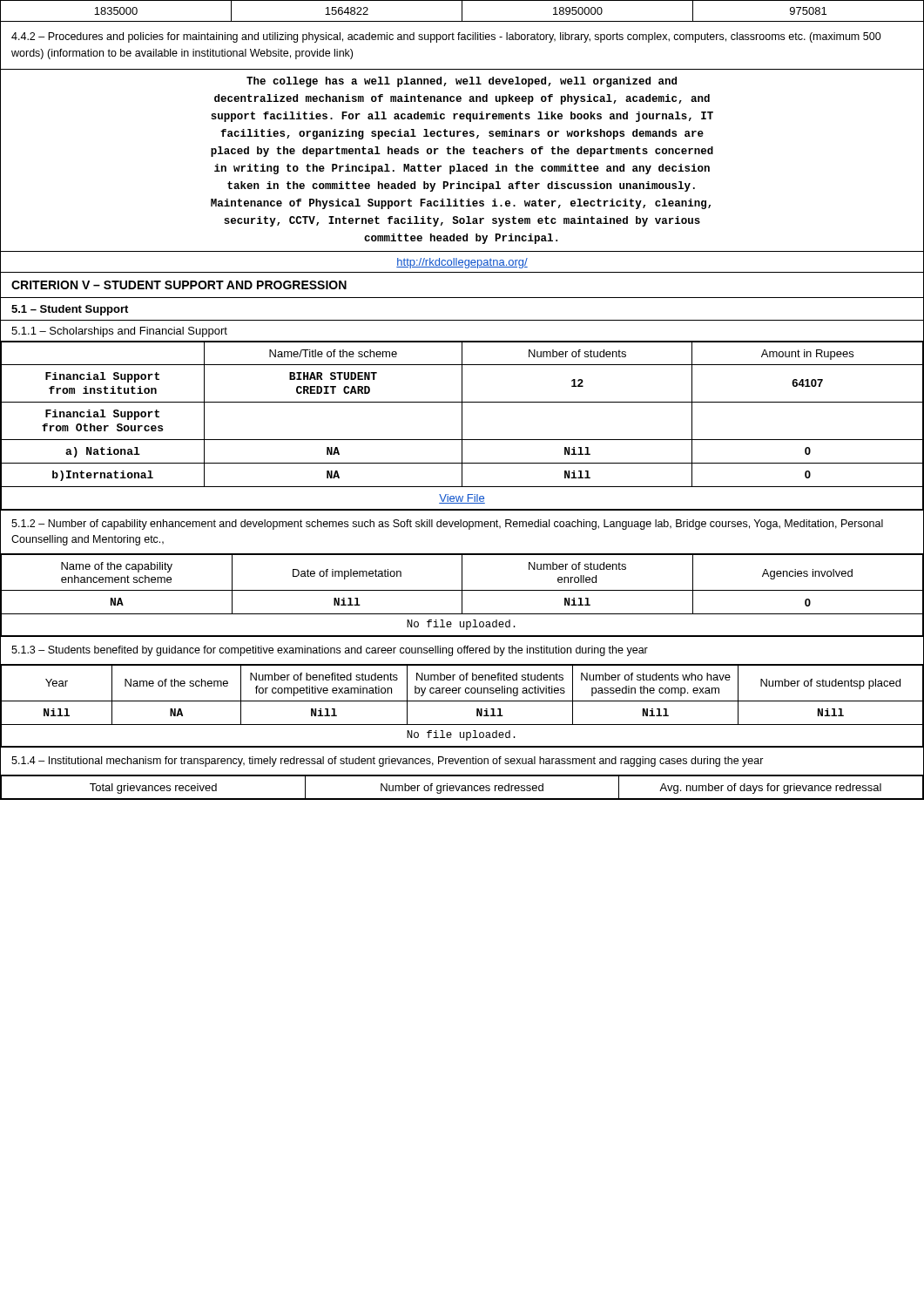Image resolution: width=924 pixels, height=1307 pixels.
Task: Locate the block of text that opens with "1.4 – Institutional mechanism for transparency, timely"
Action: [x=387, y=760]
